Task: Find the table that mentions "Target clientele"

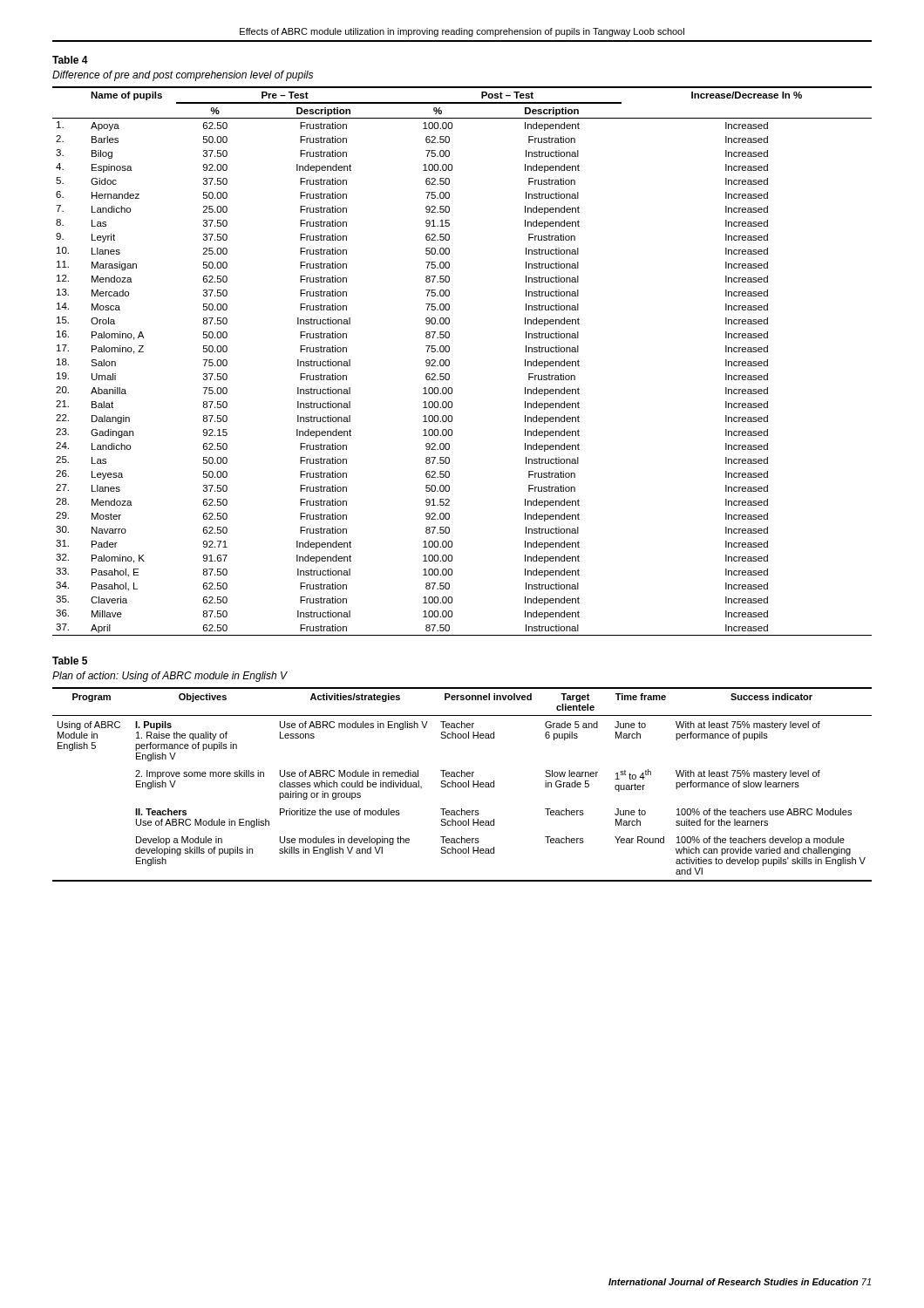Action: [x=462, y=784]
